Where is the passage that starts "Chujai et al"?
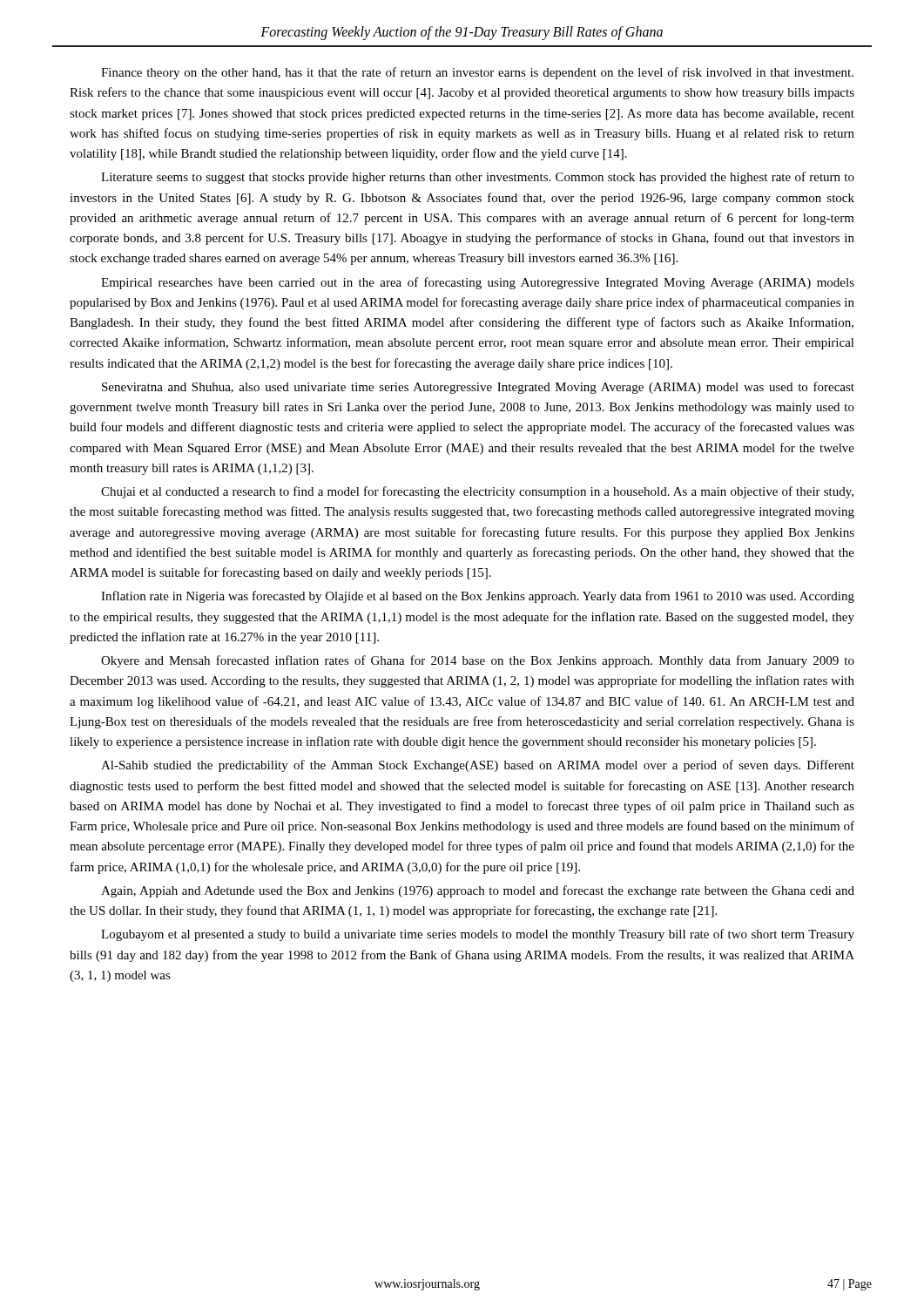The image size is (924, 1307). (462, 533)
